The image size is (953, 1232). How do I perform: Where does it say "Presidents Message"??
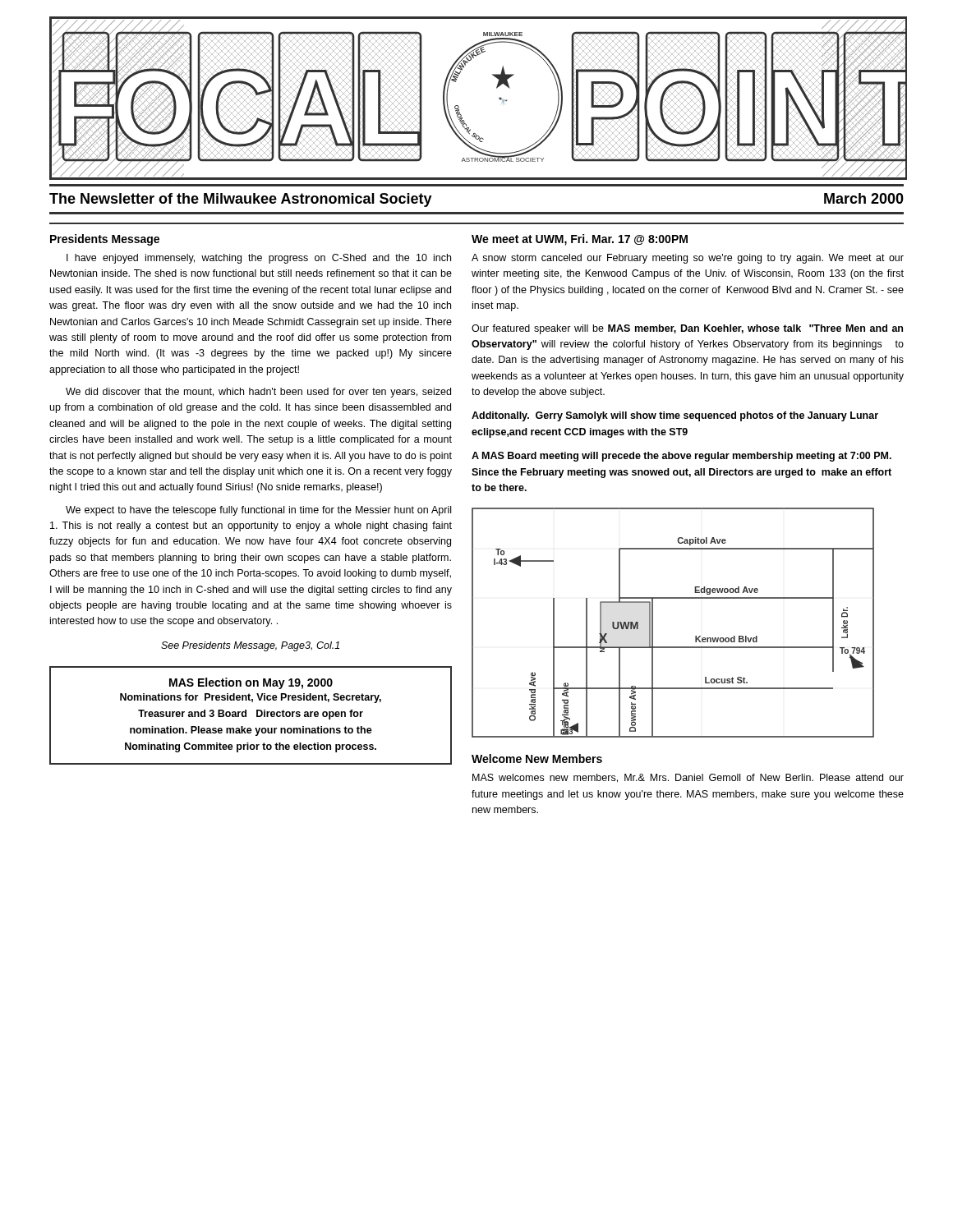(105, 239)
